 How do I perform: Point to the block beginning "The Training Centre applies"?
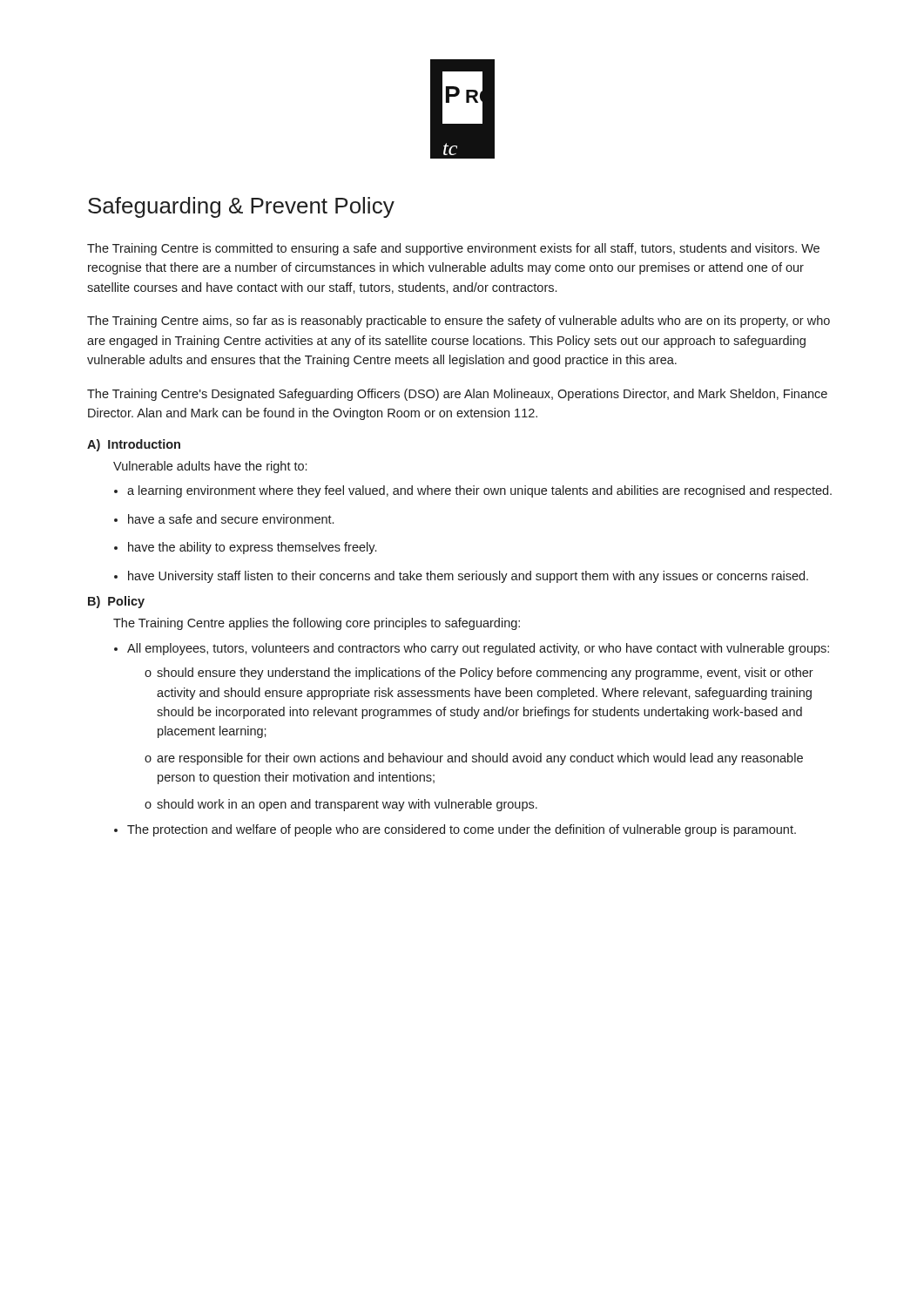coord(475,623)
